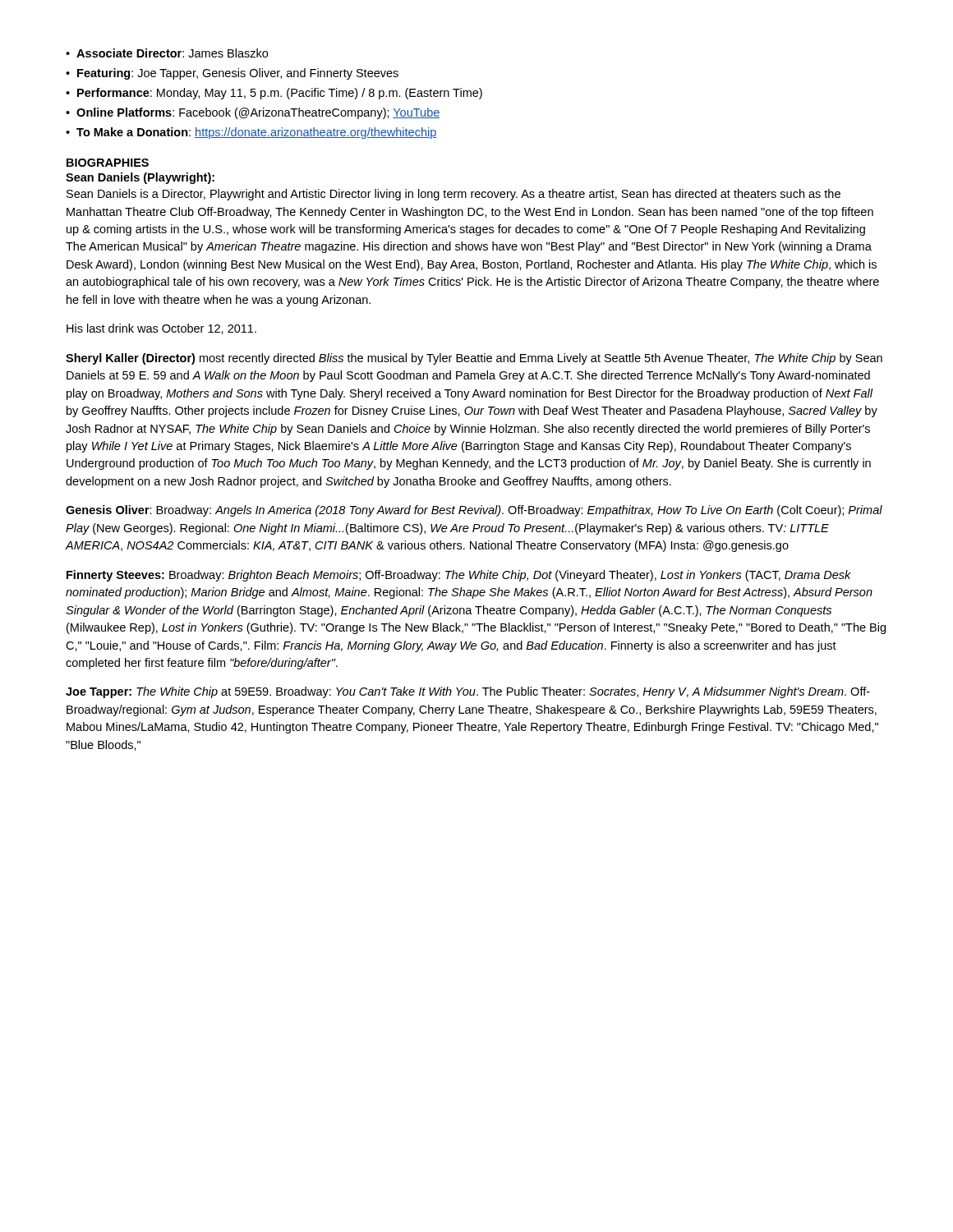Viewport: 953px width, 1232px height.
Task: Find the region starting "• Associate Director: James"
Action: [x=167, y=53]
